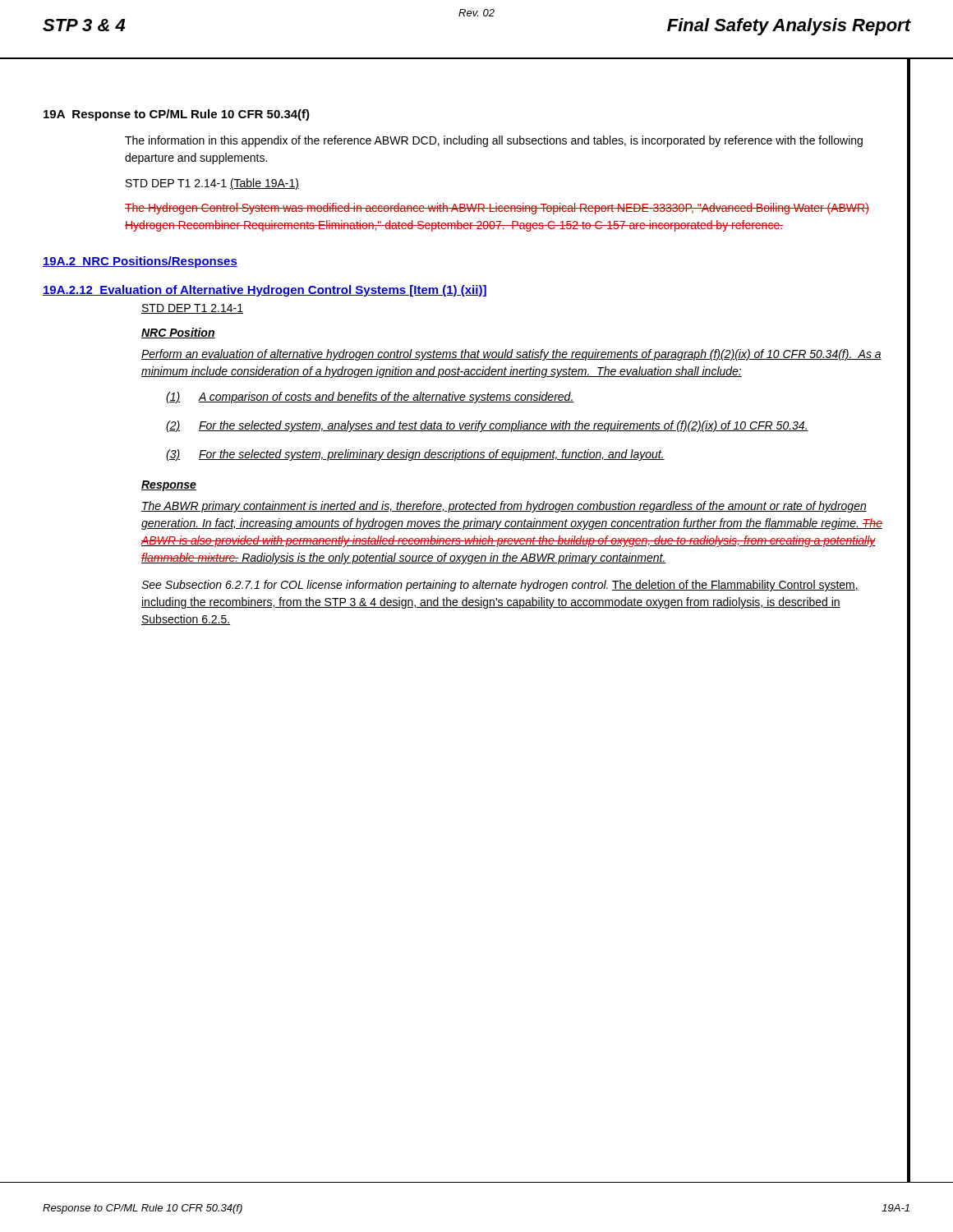The image size is (953, 1232).
Task: Find the section header that reads "NRC Position"
Action: point(178,333)
